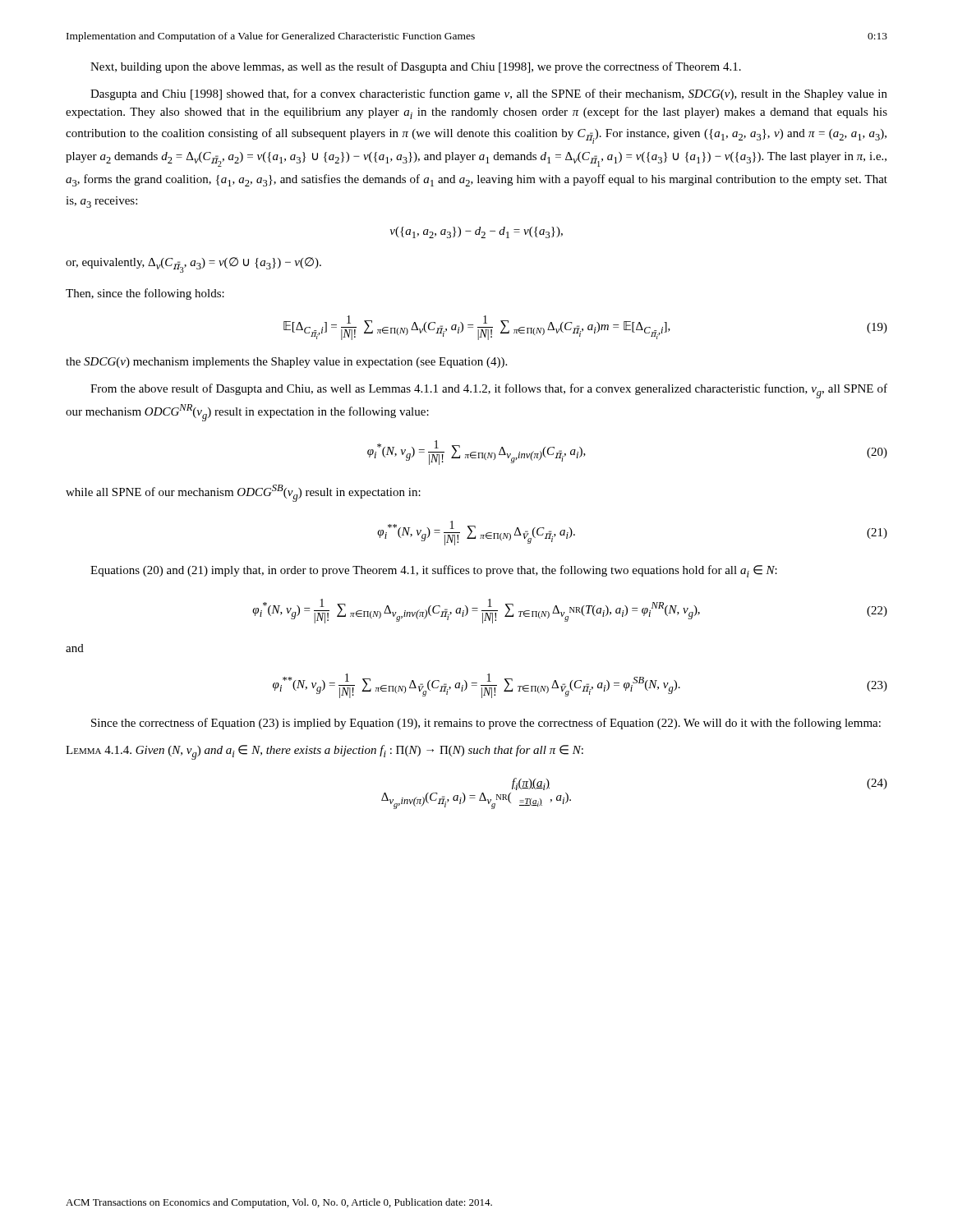This screenshot has height=1232, width=953.
Task: Find the region starting "Since the correctness of Equation (23)"
Action: pos(476,738)
